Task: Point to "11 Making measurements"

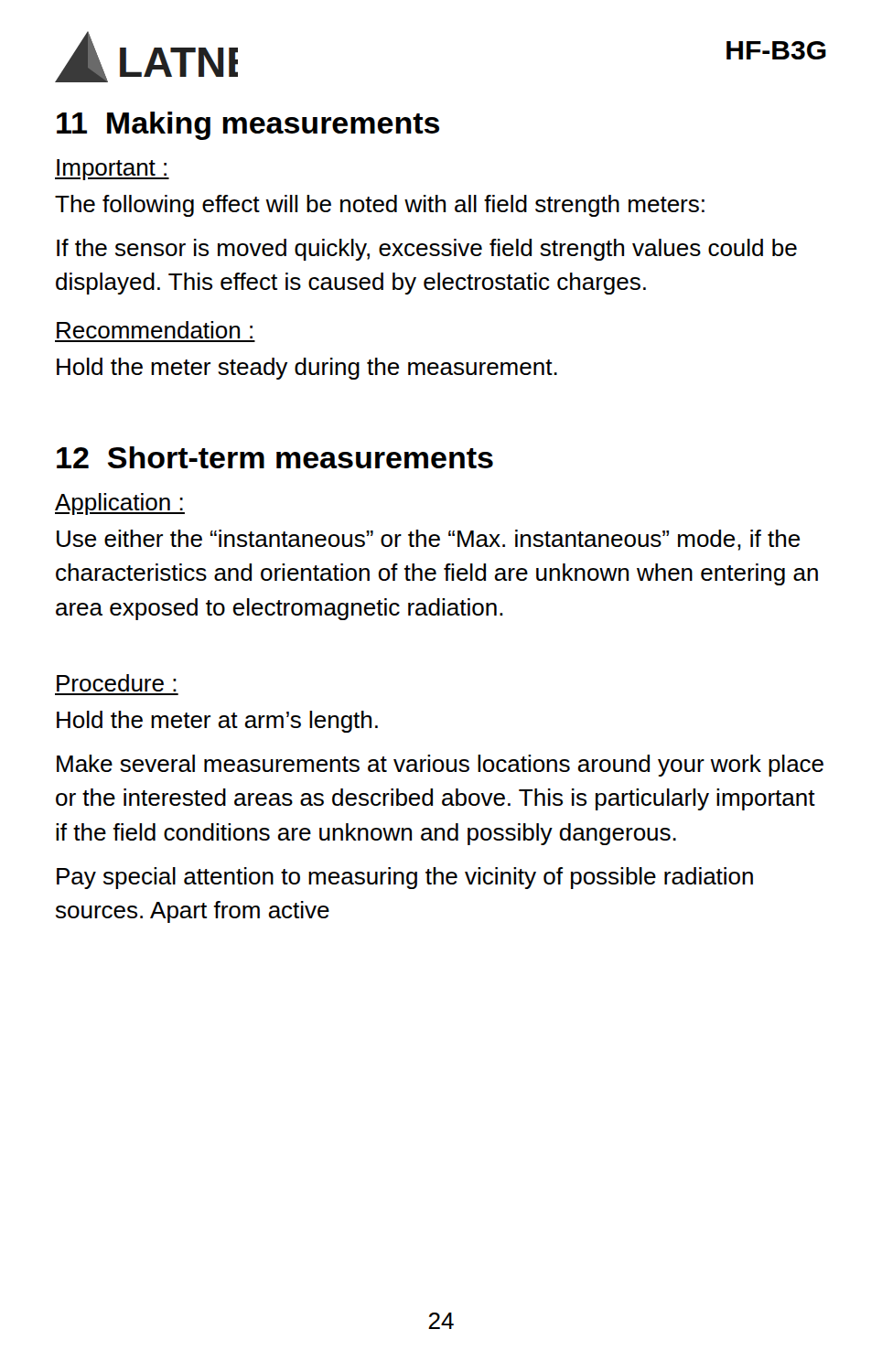Action: (x=441, y=123)
